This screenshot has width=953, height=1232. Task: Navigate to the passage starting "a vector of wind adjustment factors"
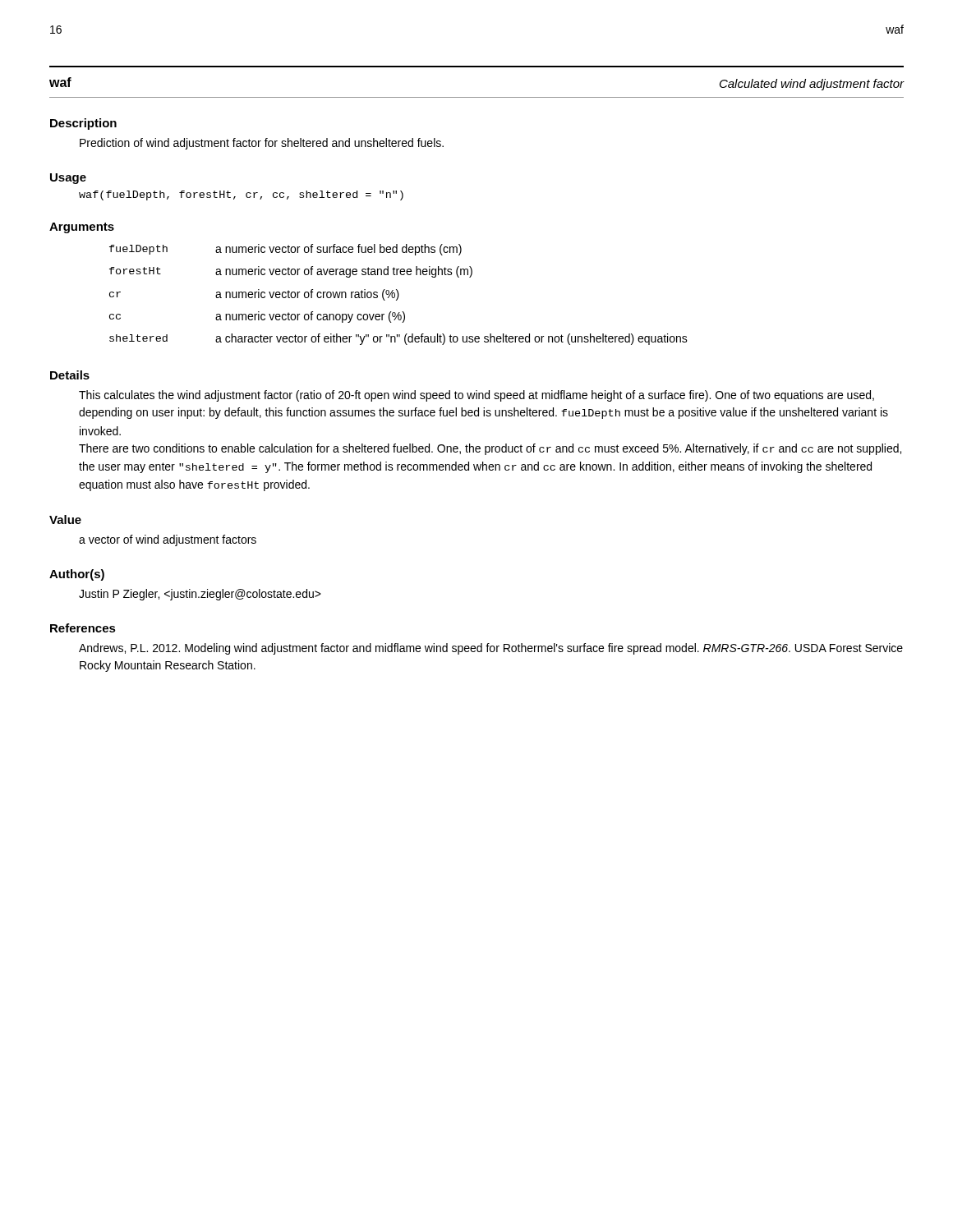coord(168,540)
